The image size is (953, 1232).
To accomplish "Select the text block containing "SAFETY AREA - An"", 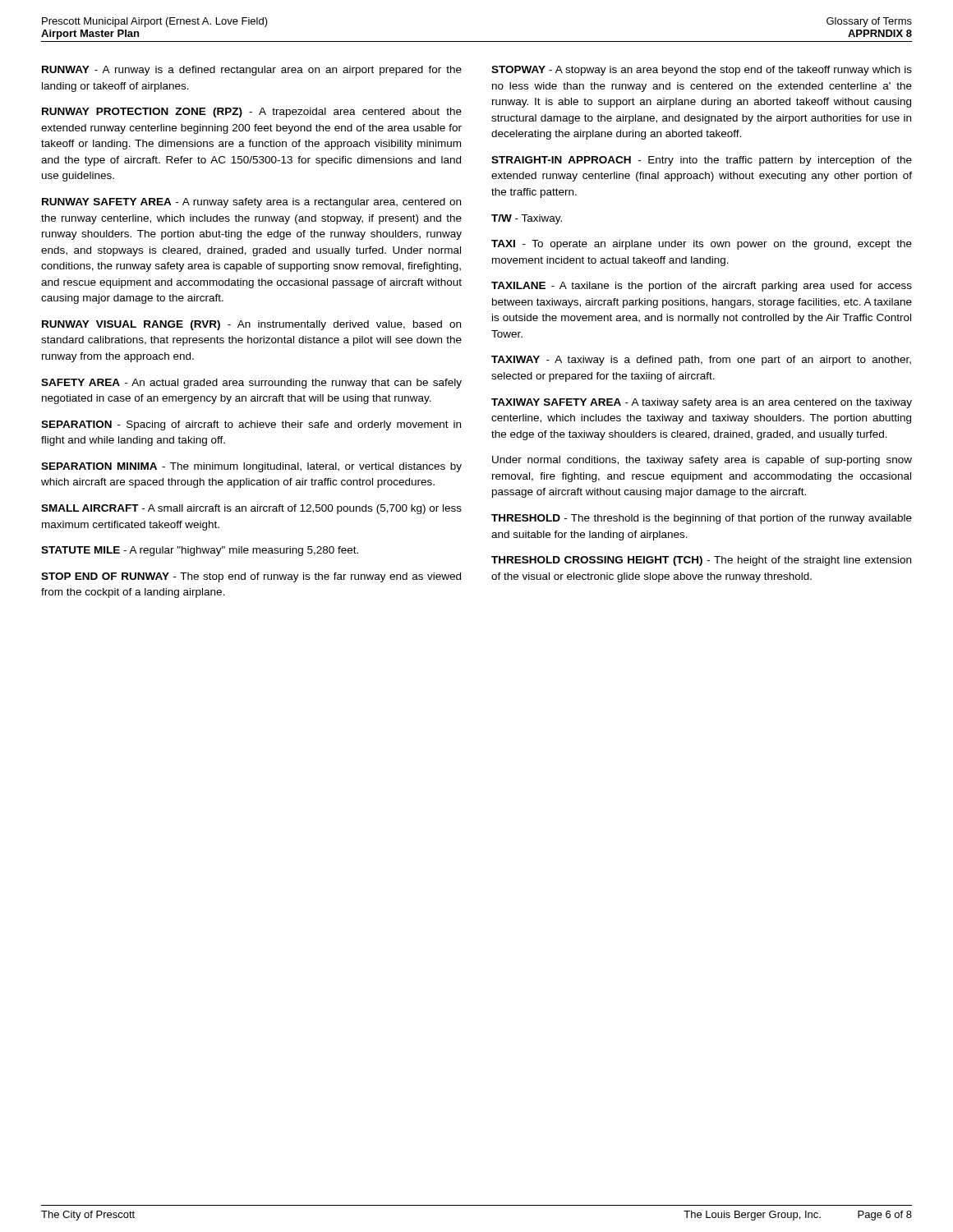I will tap(251, 390).
